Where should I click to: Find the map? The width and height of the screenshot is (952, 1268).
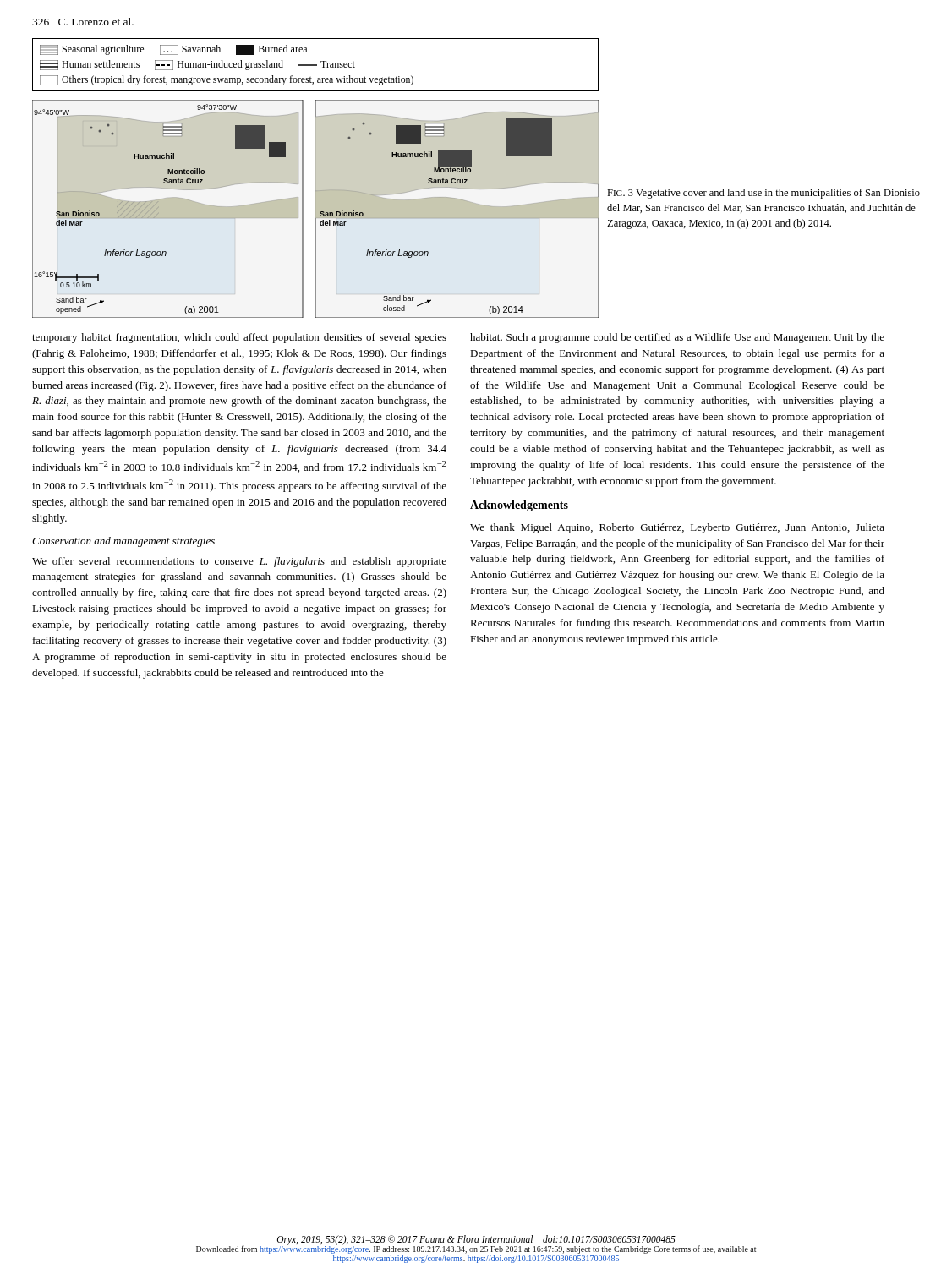click(315, 209)
